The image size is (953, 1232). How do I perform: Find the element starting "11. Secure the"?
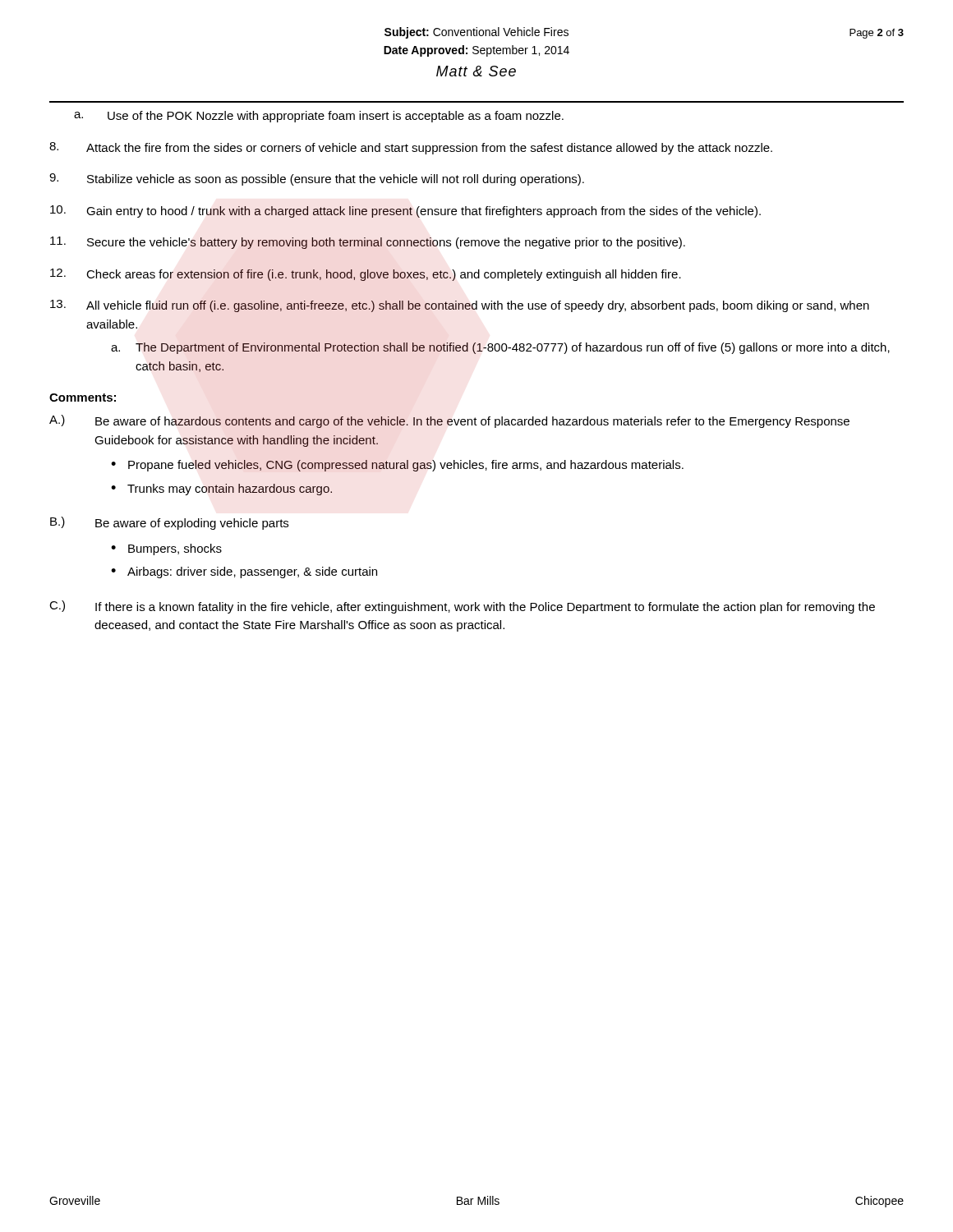[476, 242]
